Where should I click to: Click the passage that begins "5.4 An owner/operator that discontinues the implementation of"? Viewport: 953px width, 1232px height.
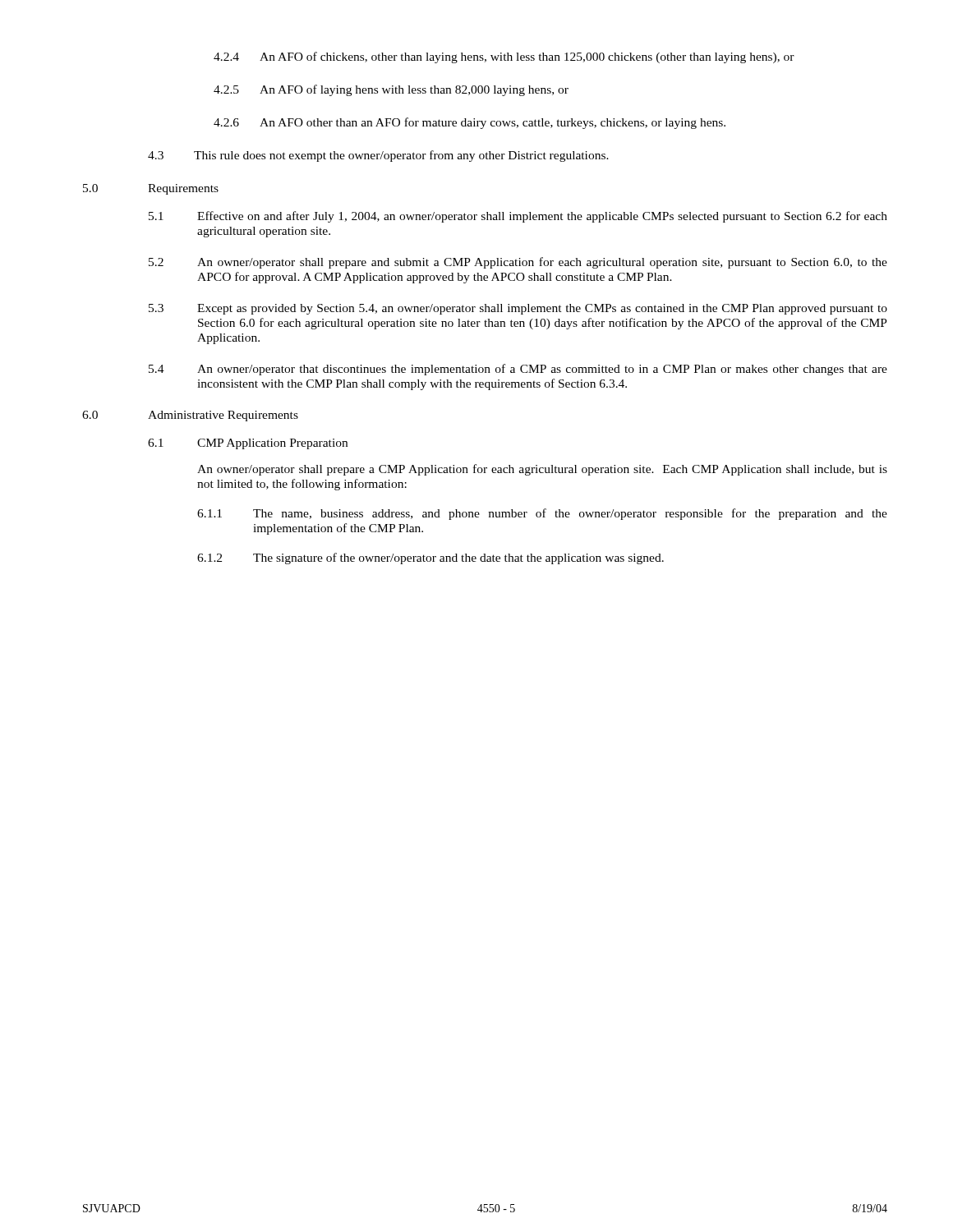tap(518, 376)
